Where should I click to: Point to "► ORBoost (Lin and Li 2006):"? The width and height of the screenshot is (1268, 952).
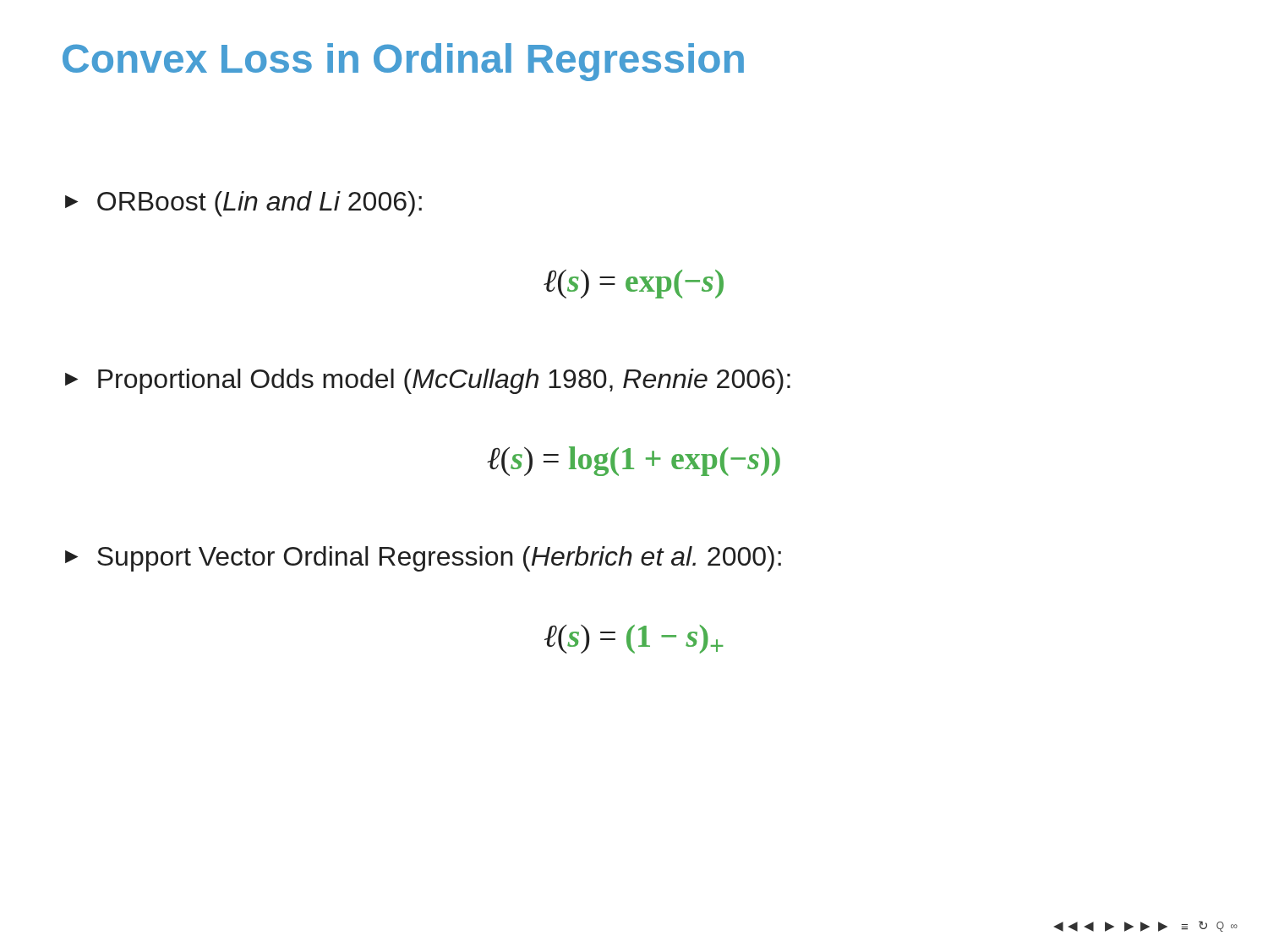[242, 202]
